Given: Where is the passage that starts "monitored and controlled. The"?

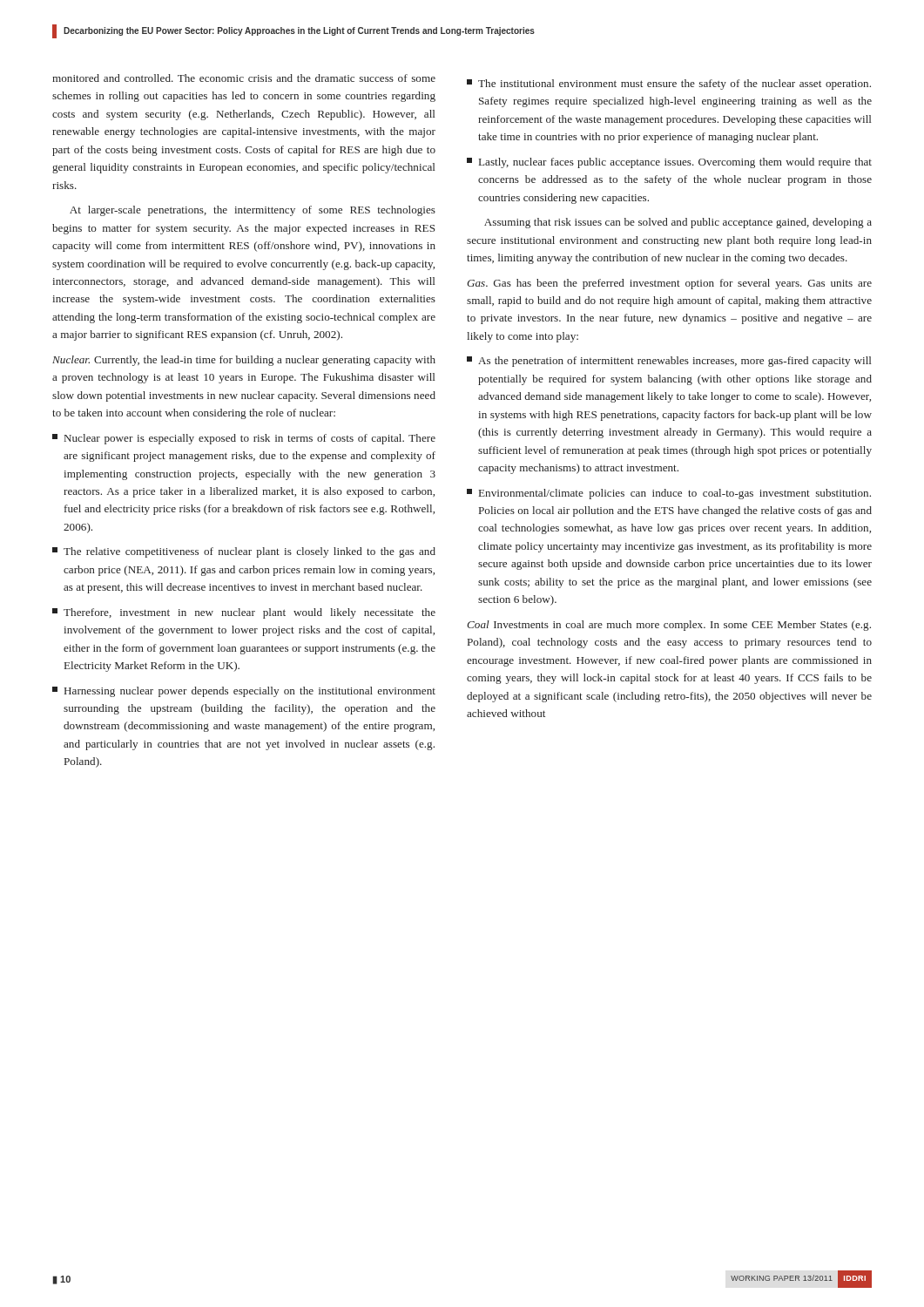Looking at the screenshot, I should (x=244, y=132).
